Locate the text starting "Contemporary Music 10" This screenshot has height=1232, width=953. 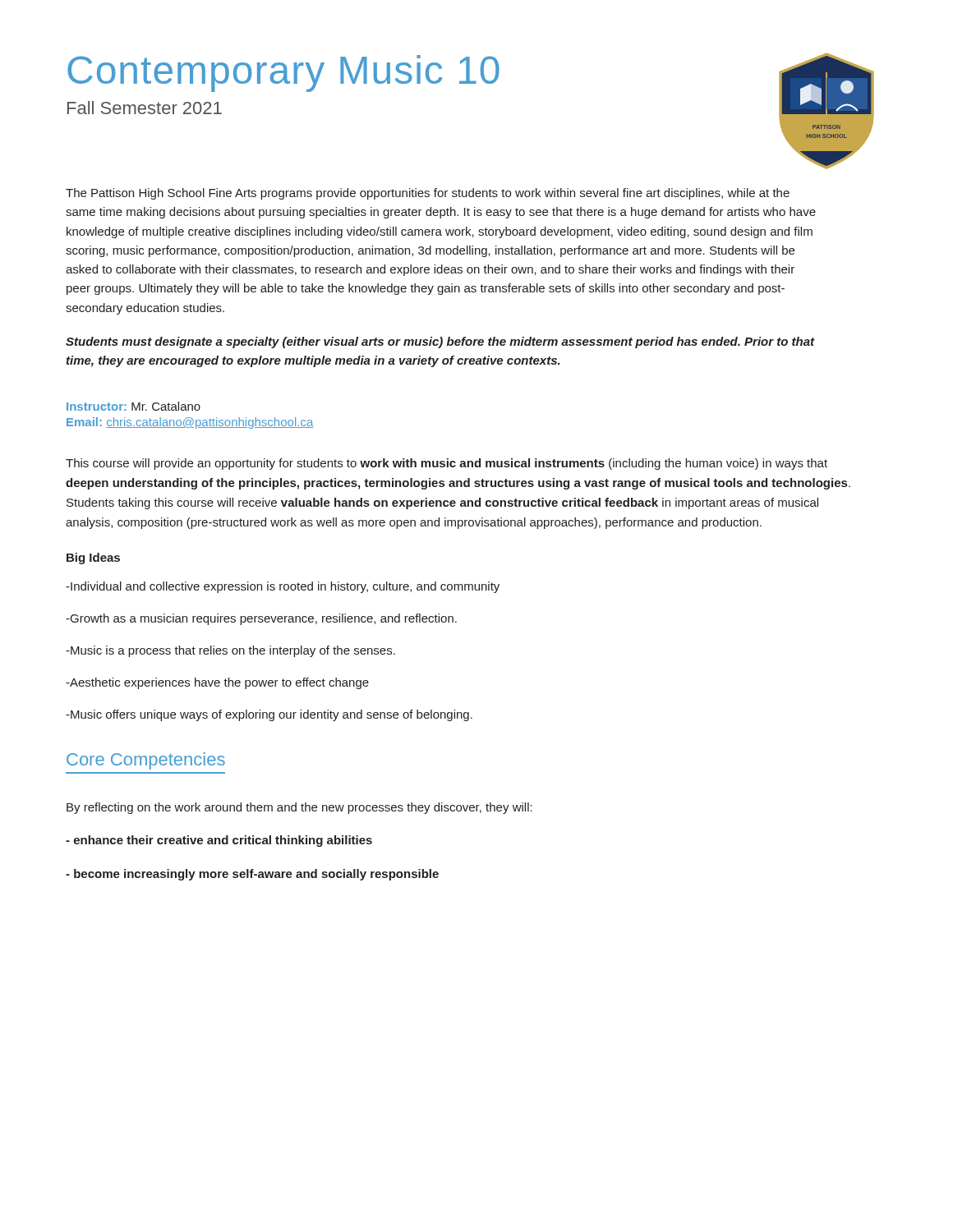[x=403, y=71]
